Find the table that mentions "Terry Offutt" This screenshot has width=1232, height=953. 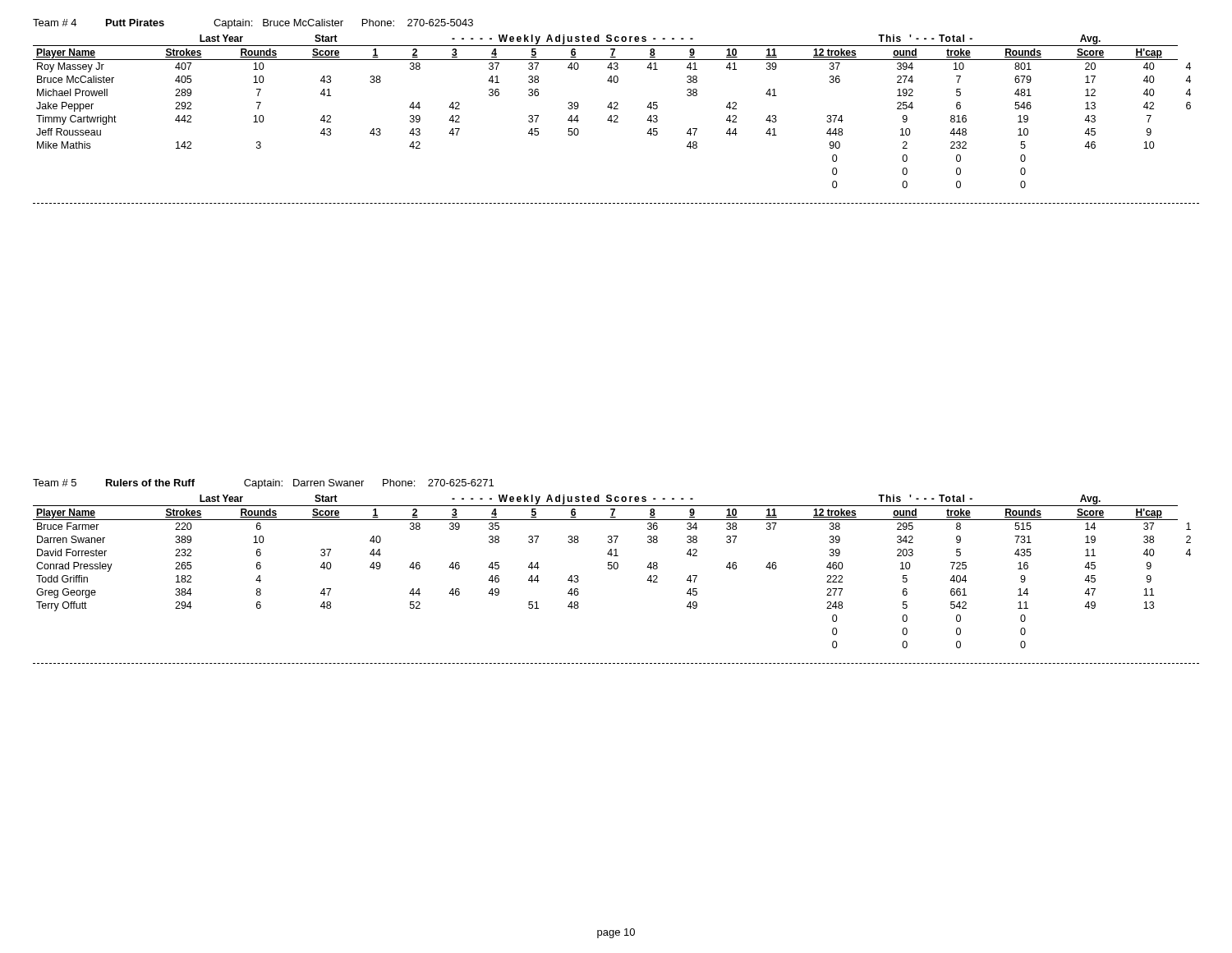point(616,574)
